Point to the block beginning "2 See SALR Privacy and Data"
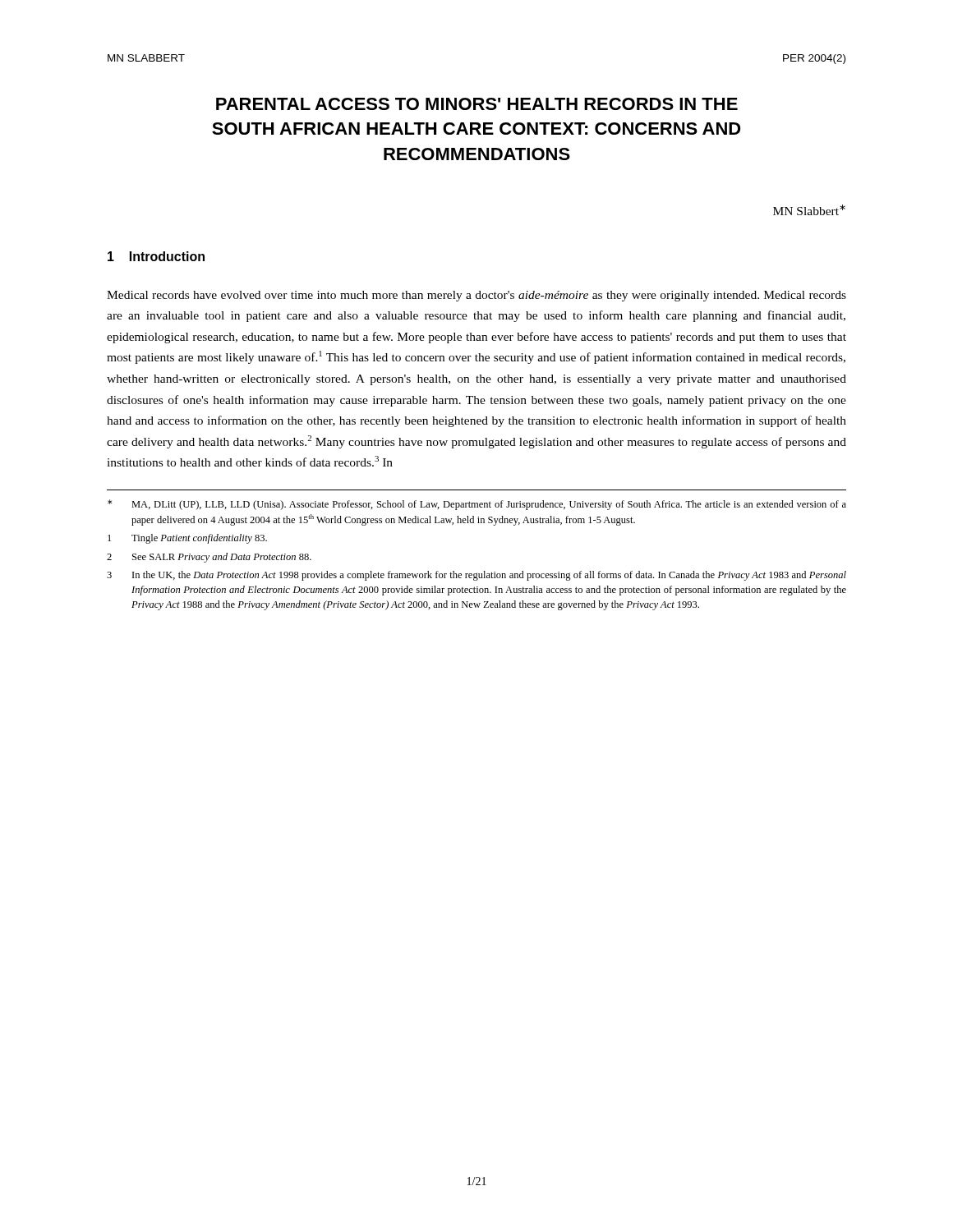Viewport: 953px width, 1232px height. [209, 557]
